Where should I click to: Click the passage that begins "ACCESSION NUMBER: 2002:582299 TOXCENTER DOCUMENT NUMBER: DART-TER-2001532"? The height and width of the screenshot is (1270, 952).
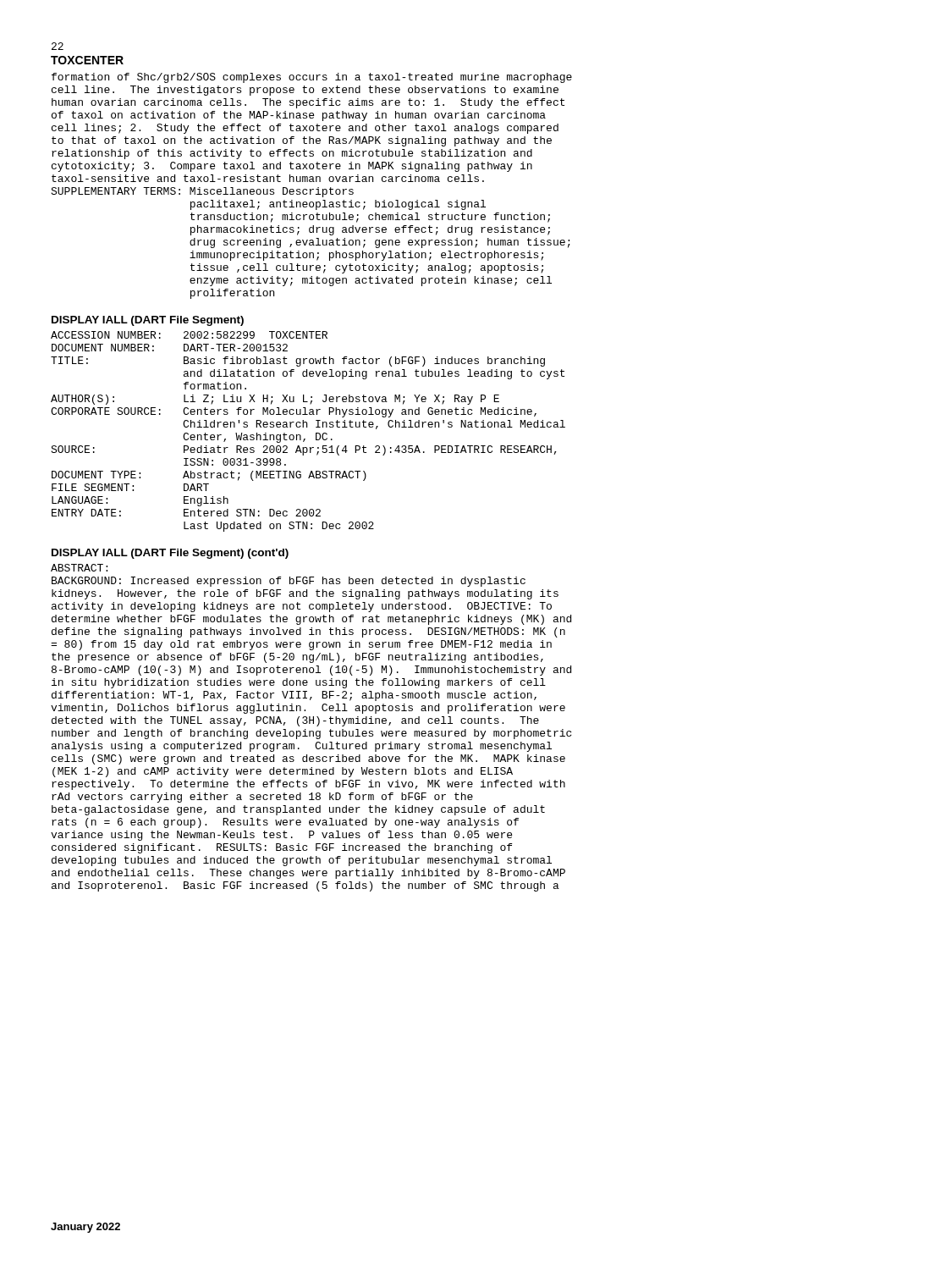click(476, 431)
